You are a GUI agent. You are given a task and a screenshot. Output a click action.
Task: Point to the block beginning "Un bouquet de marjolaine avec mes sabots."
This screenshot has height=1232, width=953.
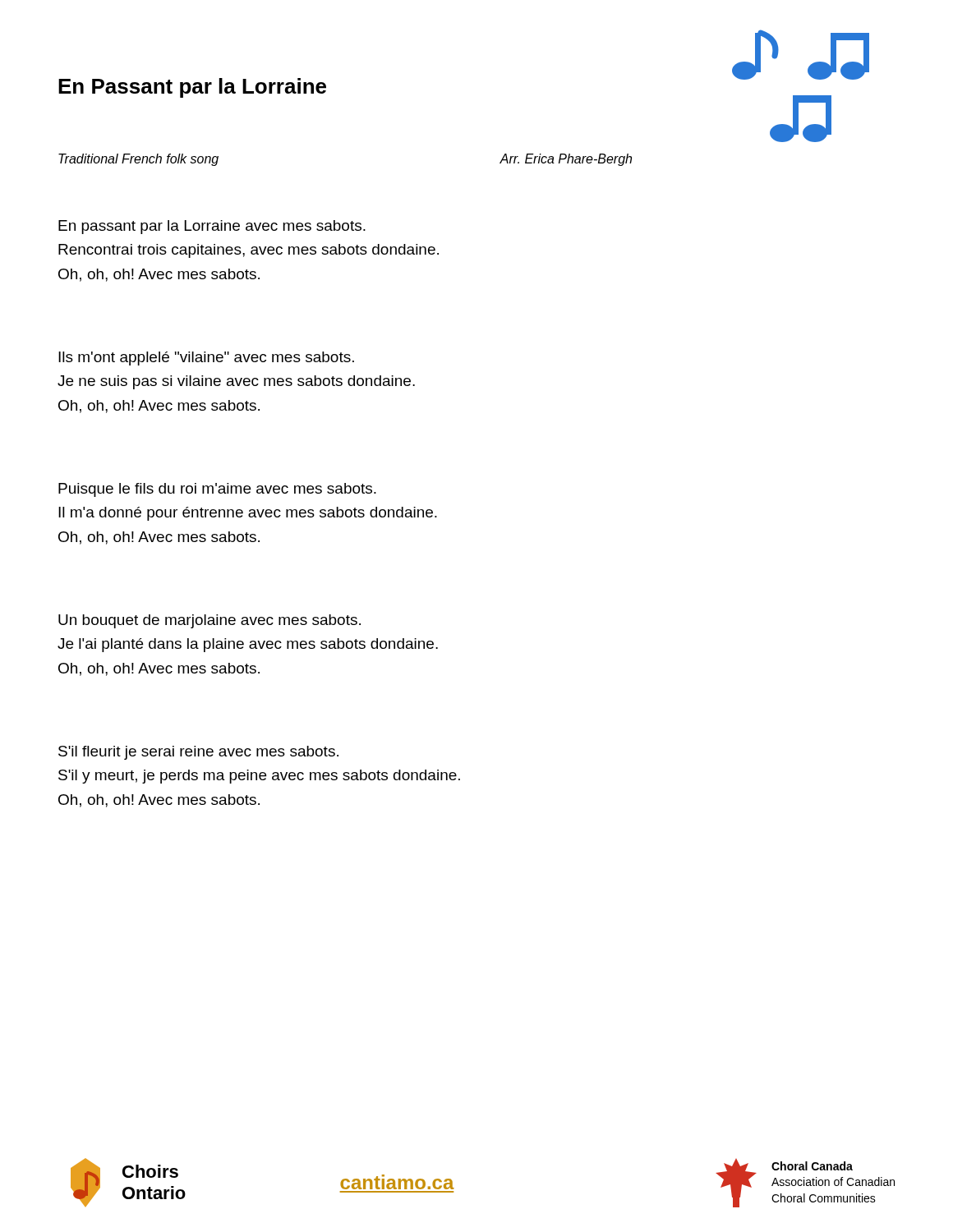209,621
